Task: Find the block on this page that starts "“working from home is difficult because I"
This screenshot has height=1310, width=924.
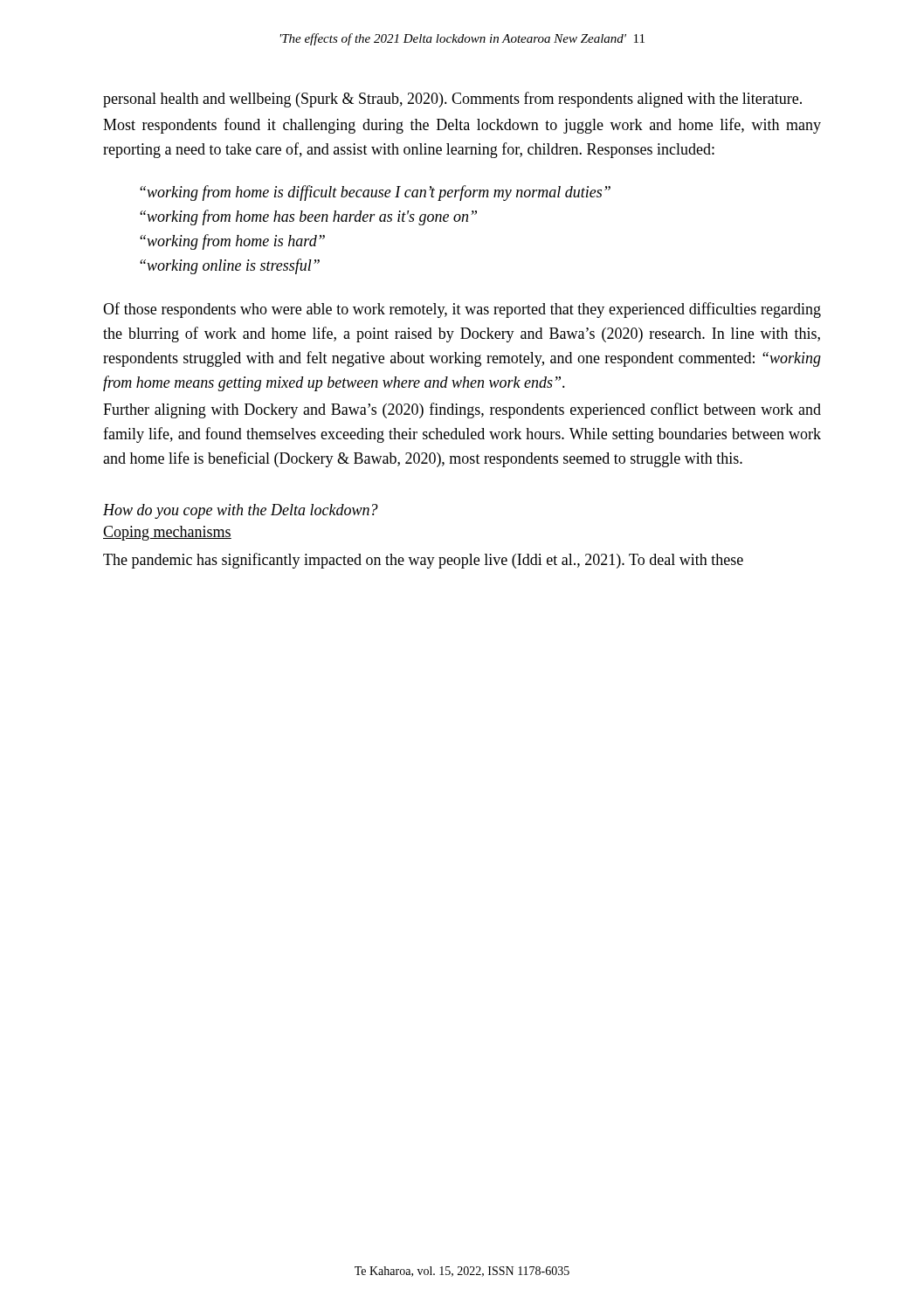Action: pos(375,193)
